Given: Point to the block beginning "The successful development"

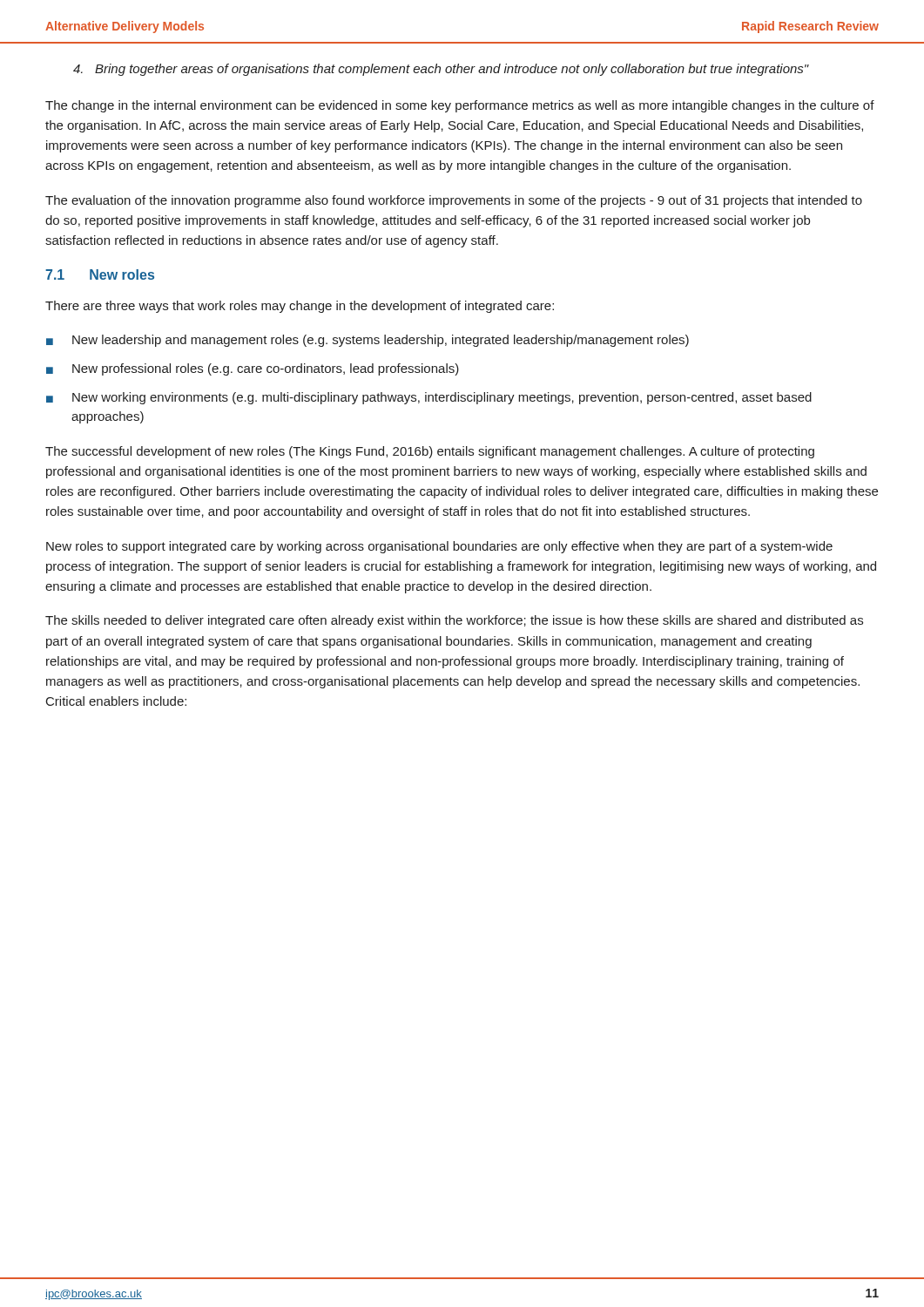Looking at the screenshot, I should pos(462,481).
